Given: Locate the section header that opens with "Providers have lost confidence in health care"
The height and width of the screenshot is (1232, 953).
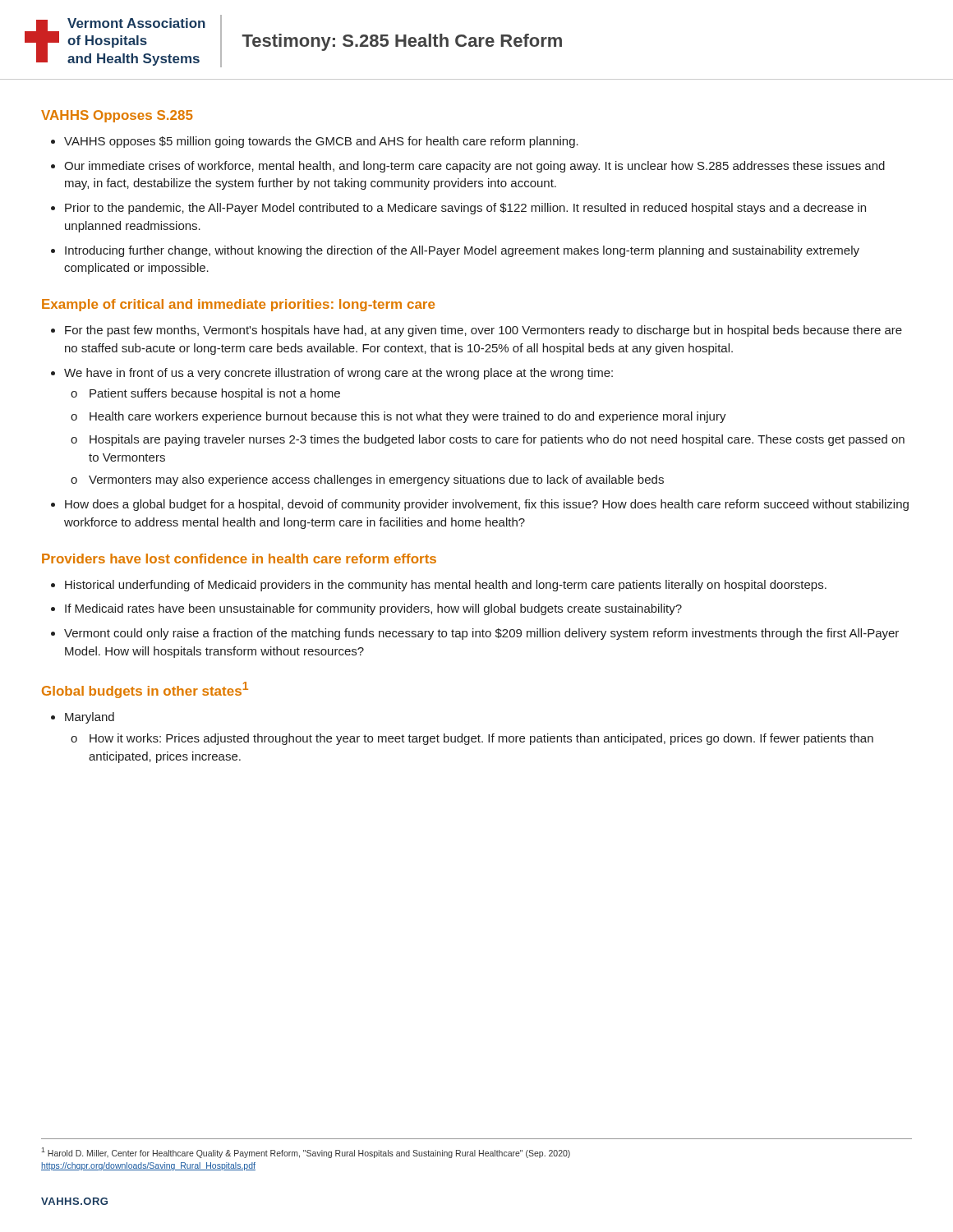Looking at the screenshot, I should tap(239, 559).
